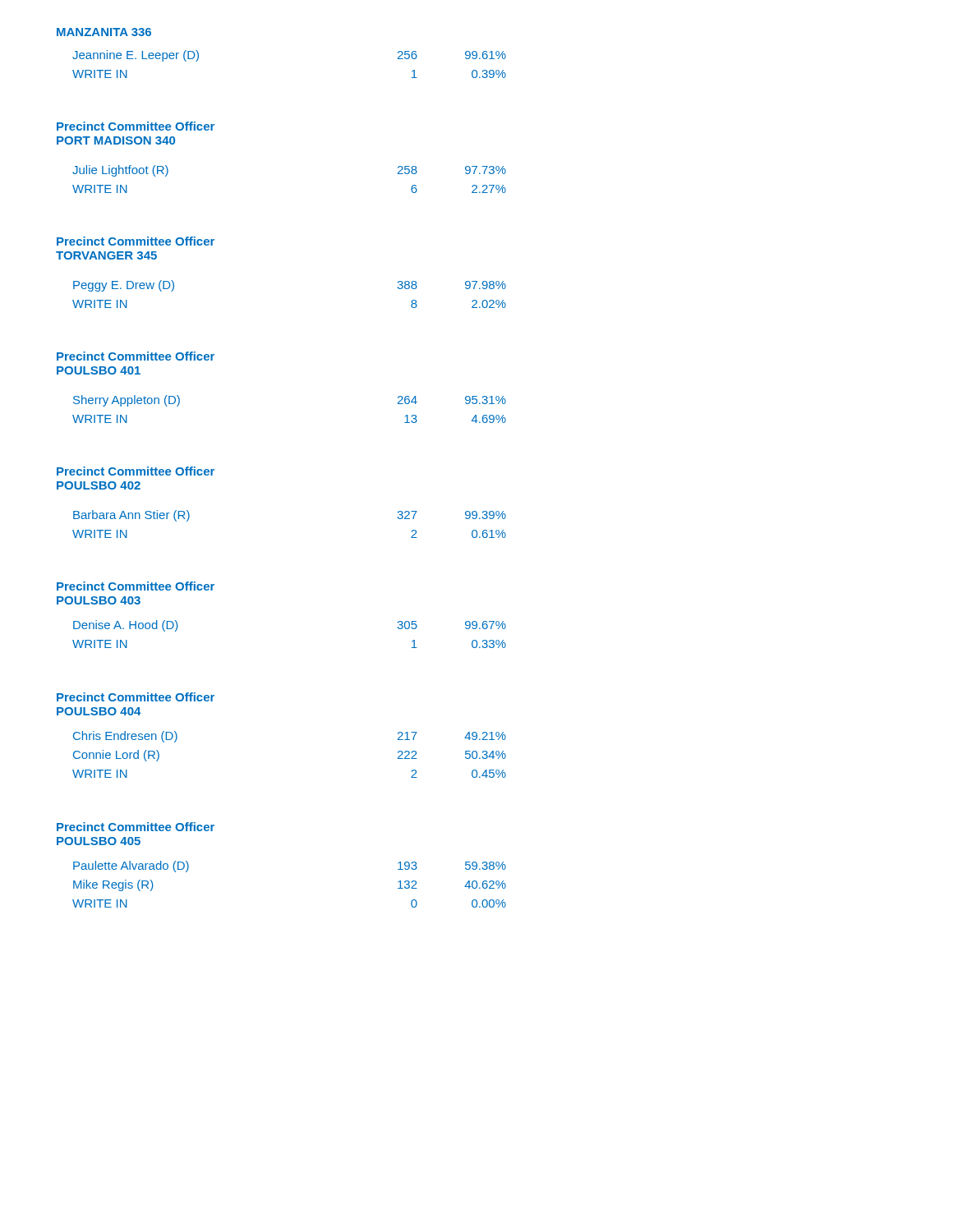This screenshot has width=953, height=1232.
Task: Find the list item that reads "Jeannine E. Leeper (D) 256"
Action: 130,55
